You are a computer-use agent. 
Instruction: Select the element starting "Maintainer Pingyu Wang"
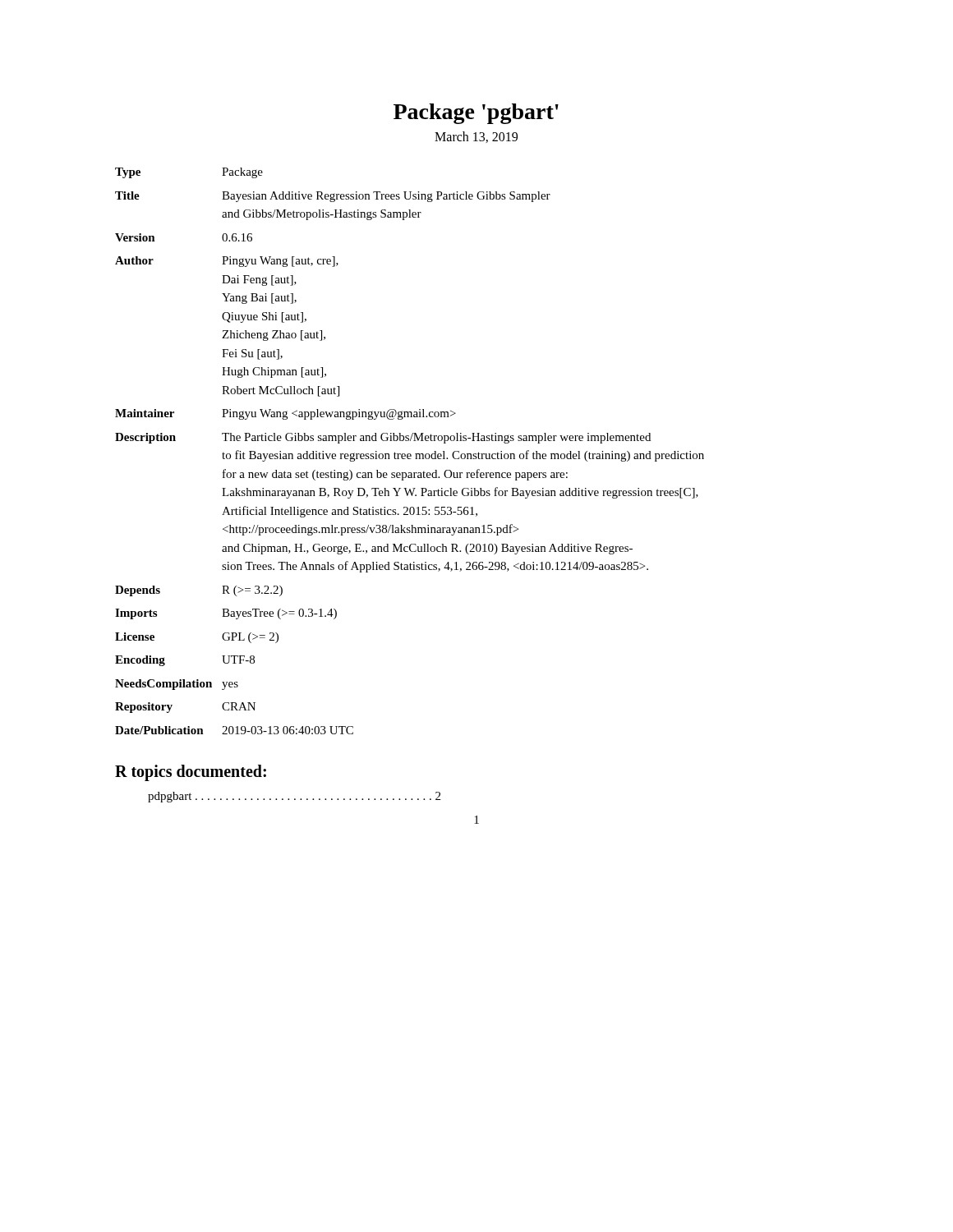(x=285, y=414)
